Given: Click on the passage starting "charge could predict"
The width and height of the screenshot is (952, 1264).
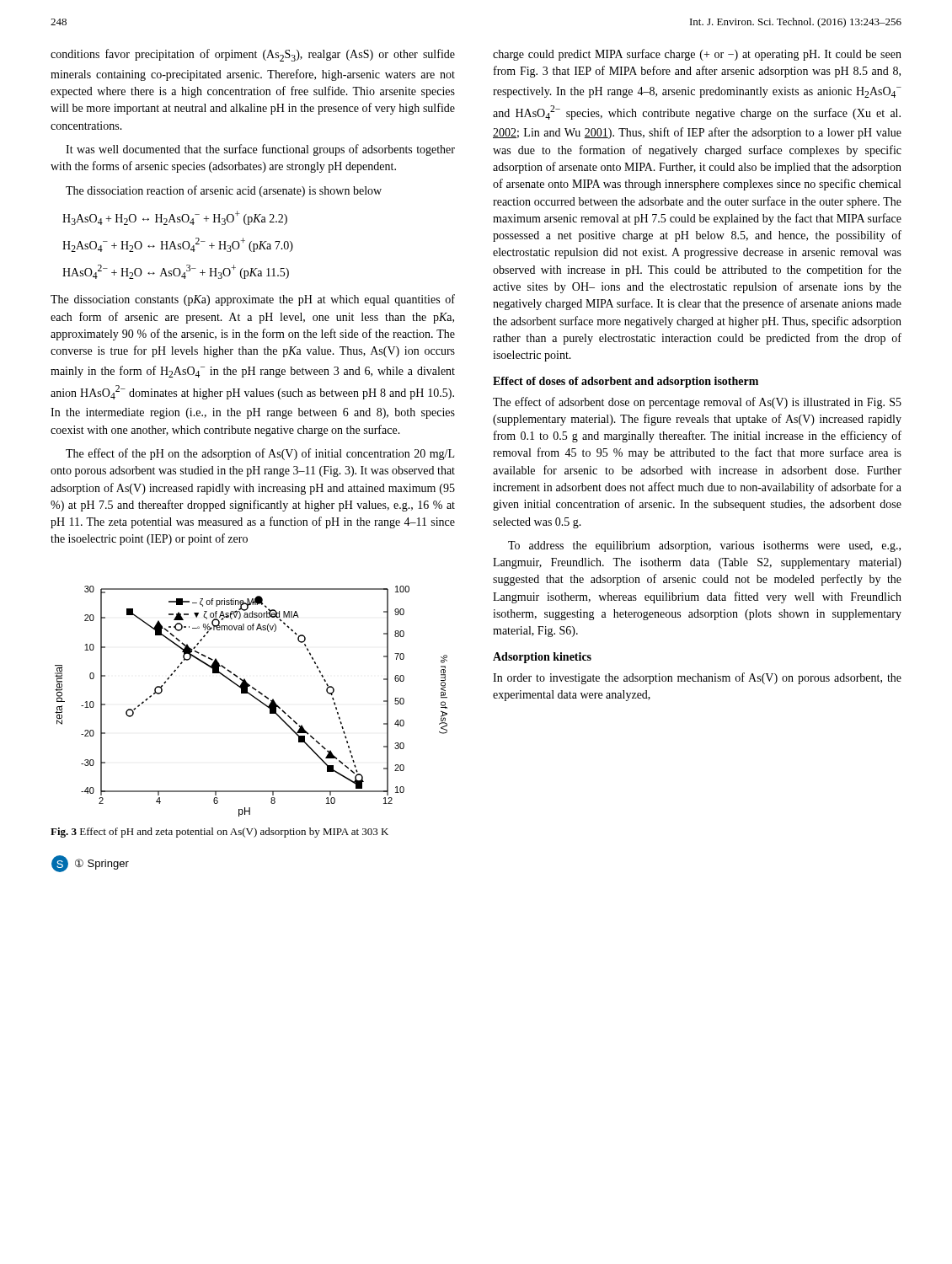Looking at the screenshot, I should 697,205.
